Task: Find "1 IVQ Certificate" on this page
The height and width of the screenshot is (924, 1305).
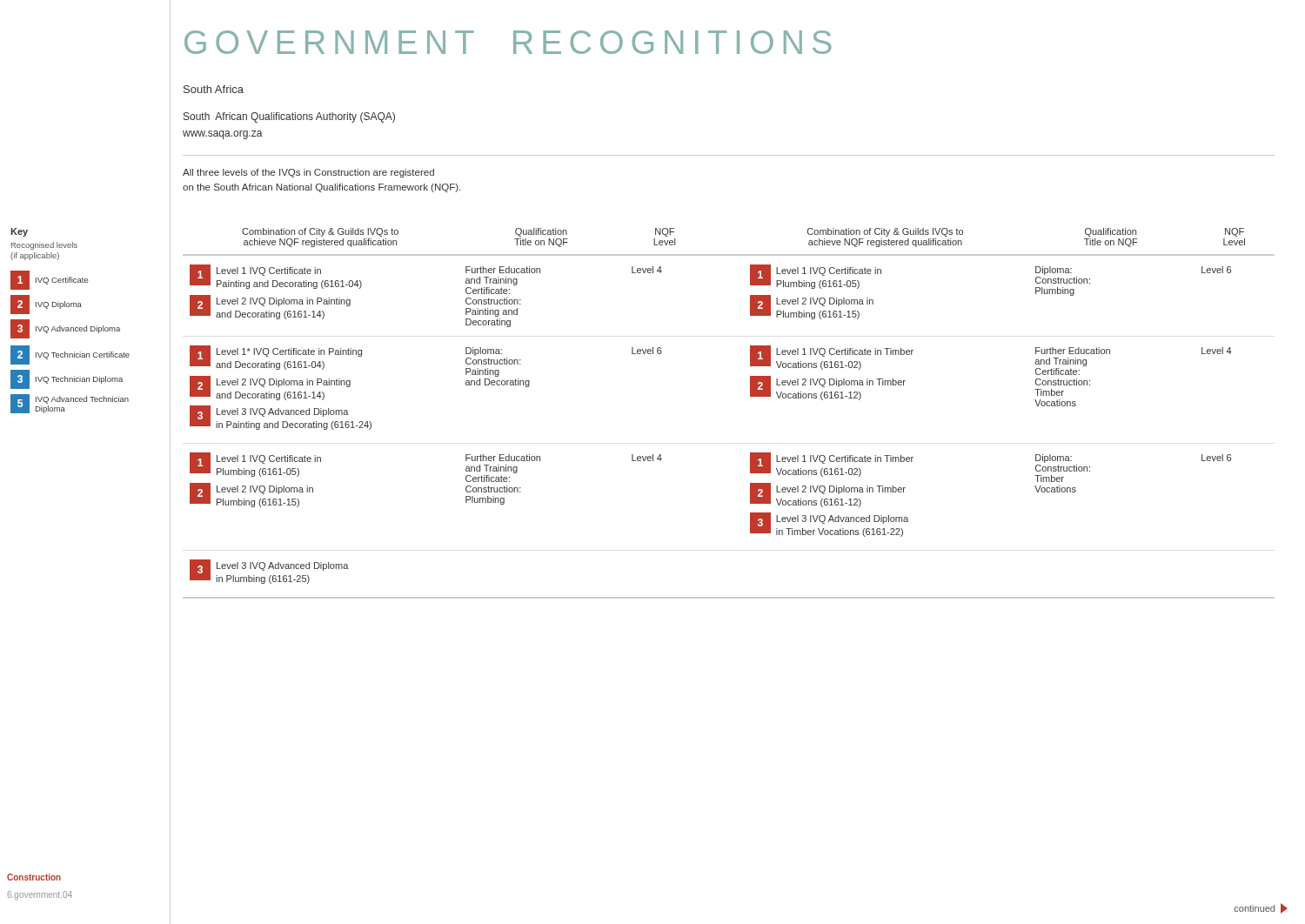Action: click(x=50, y=280)
